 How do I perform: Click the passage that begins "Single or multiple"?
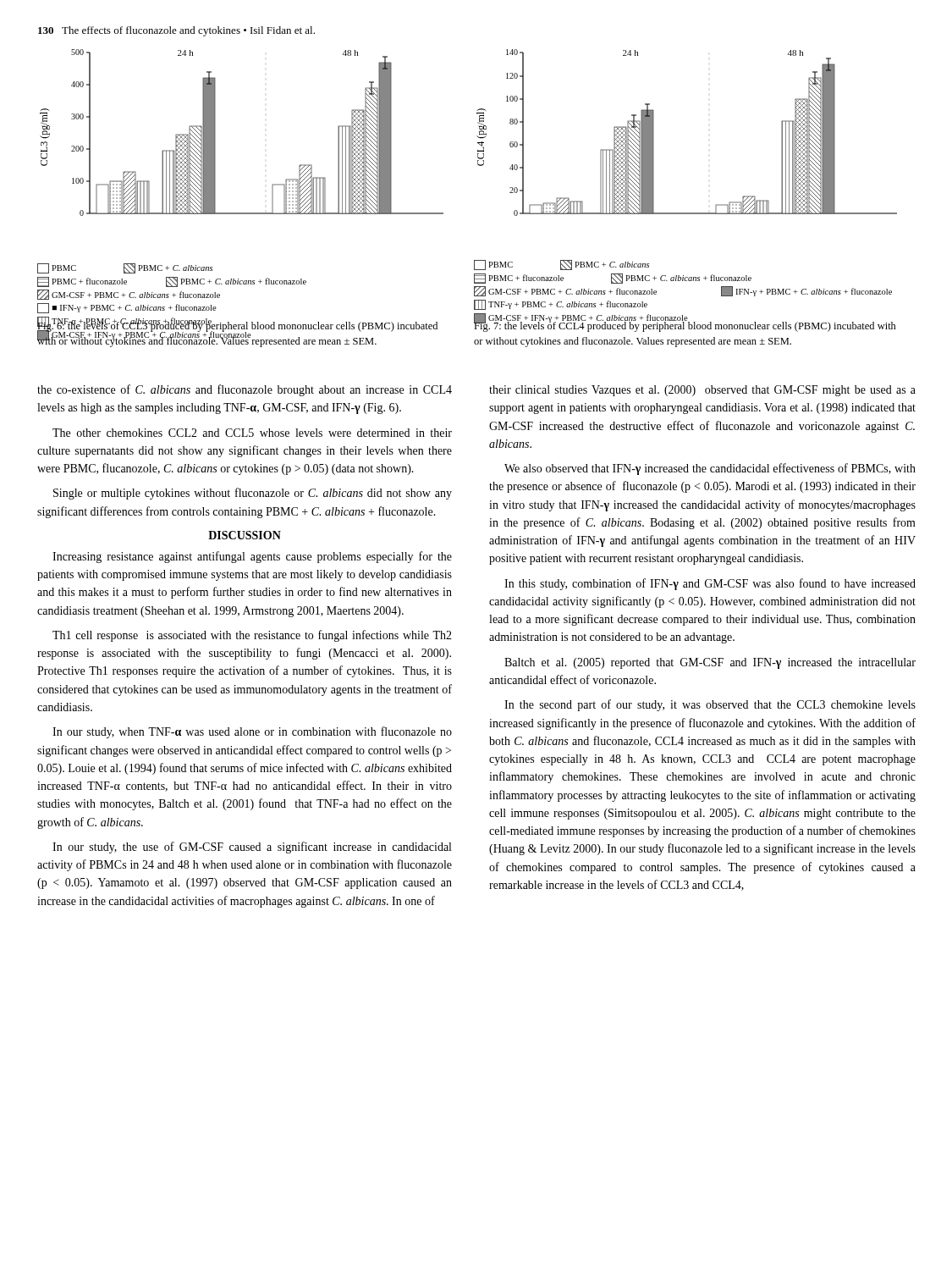tap(245, 502)
